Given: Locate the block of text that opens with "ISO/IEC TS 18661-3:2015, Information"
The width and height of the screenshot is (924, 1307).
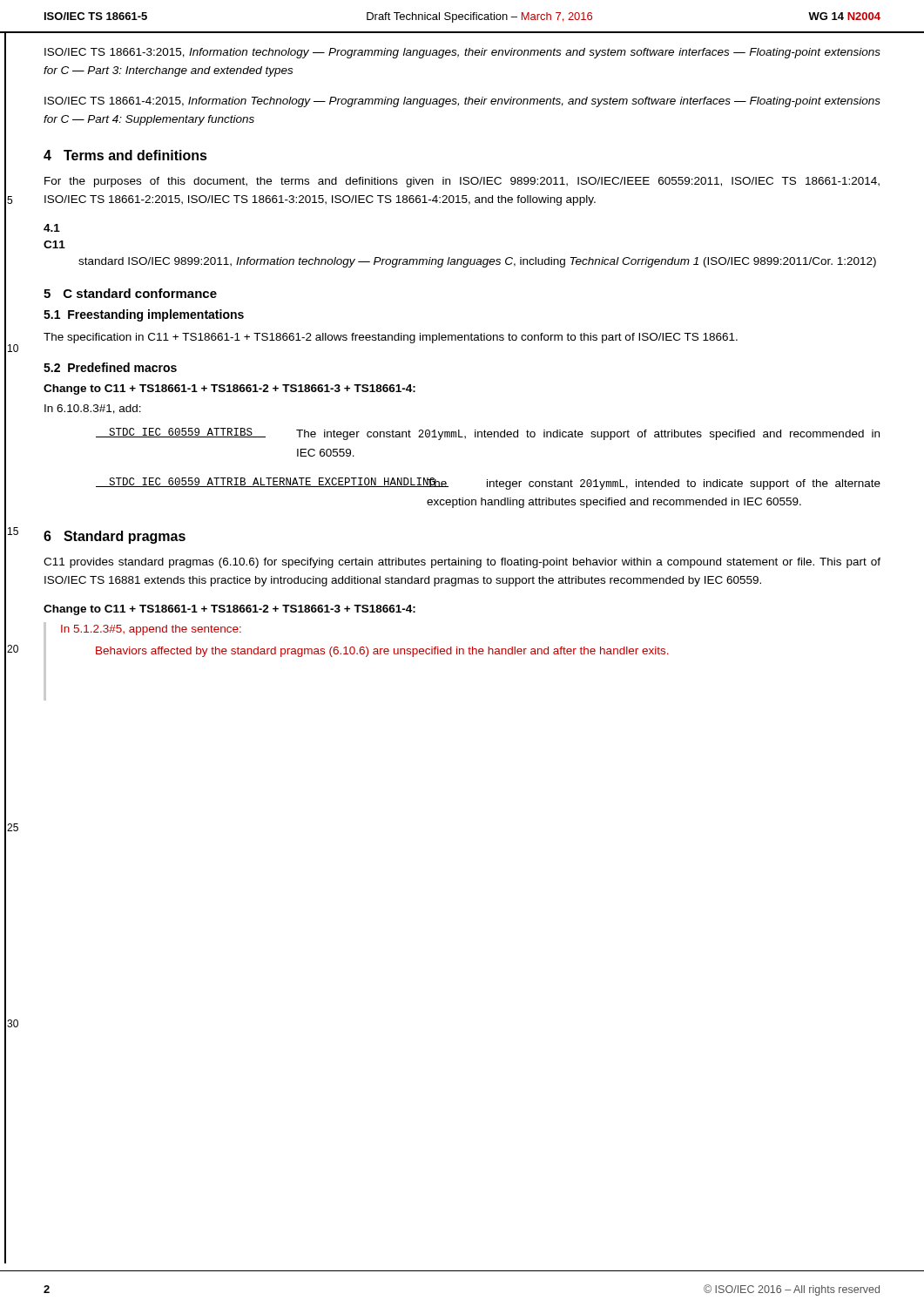Looking at the screenshot, I should (462, 61).
